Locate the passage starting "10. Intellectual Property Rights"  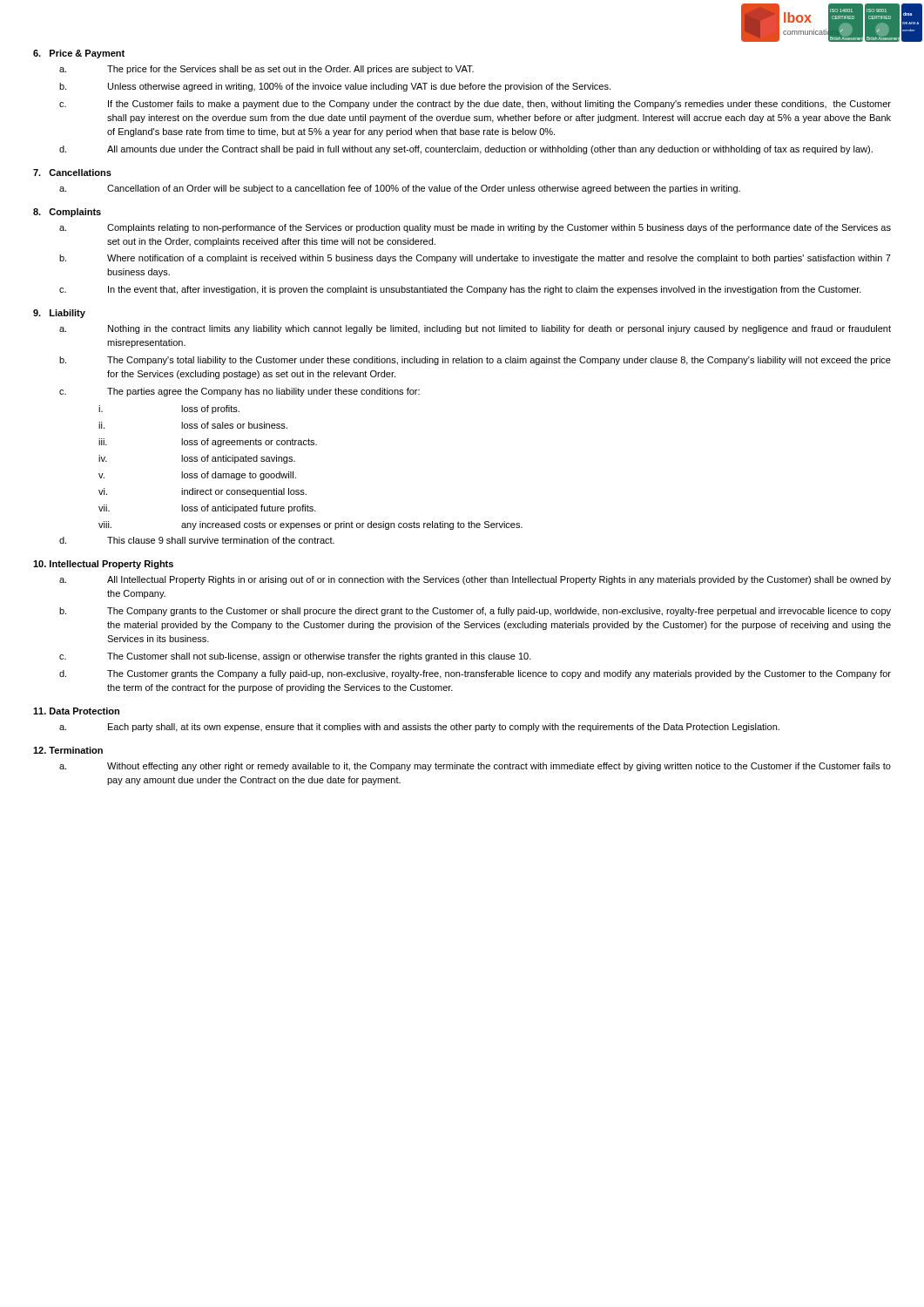pos(103,564)
